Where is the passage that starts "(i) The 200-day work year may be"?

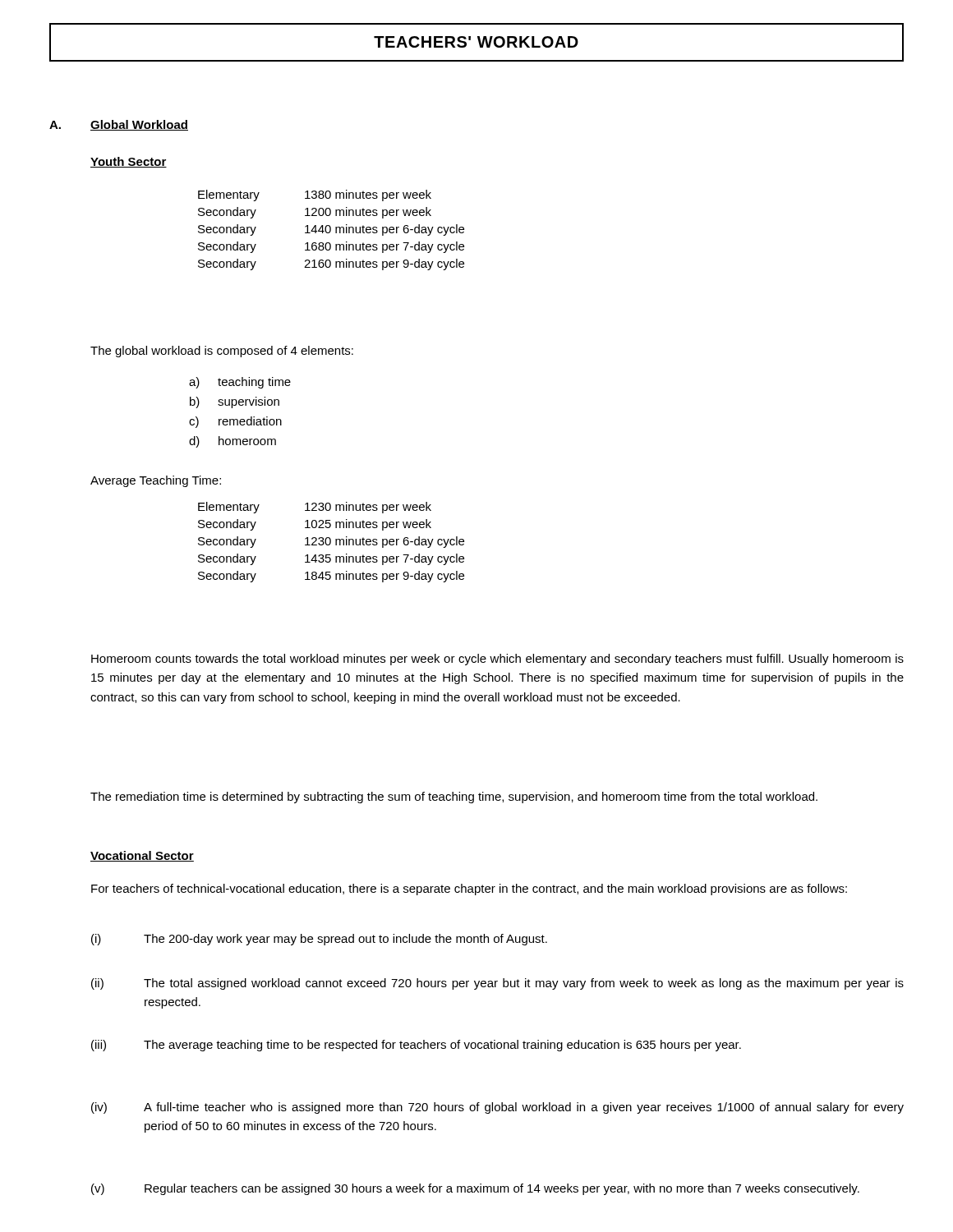pyautogui.click(x=497, y=938)
